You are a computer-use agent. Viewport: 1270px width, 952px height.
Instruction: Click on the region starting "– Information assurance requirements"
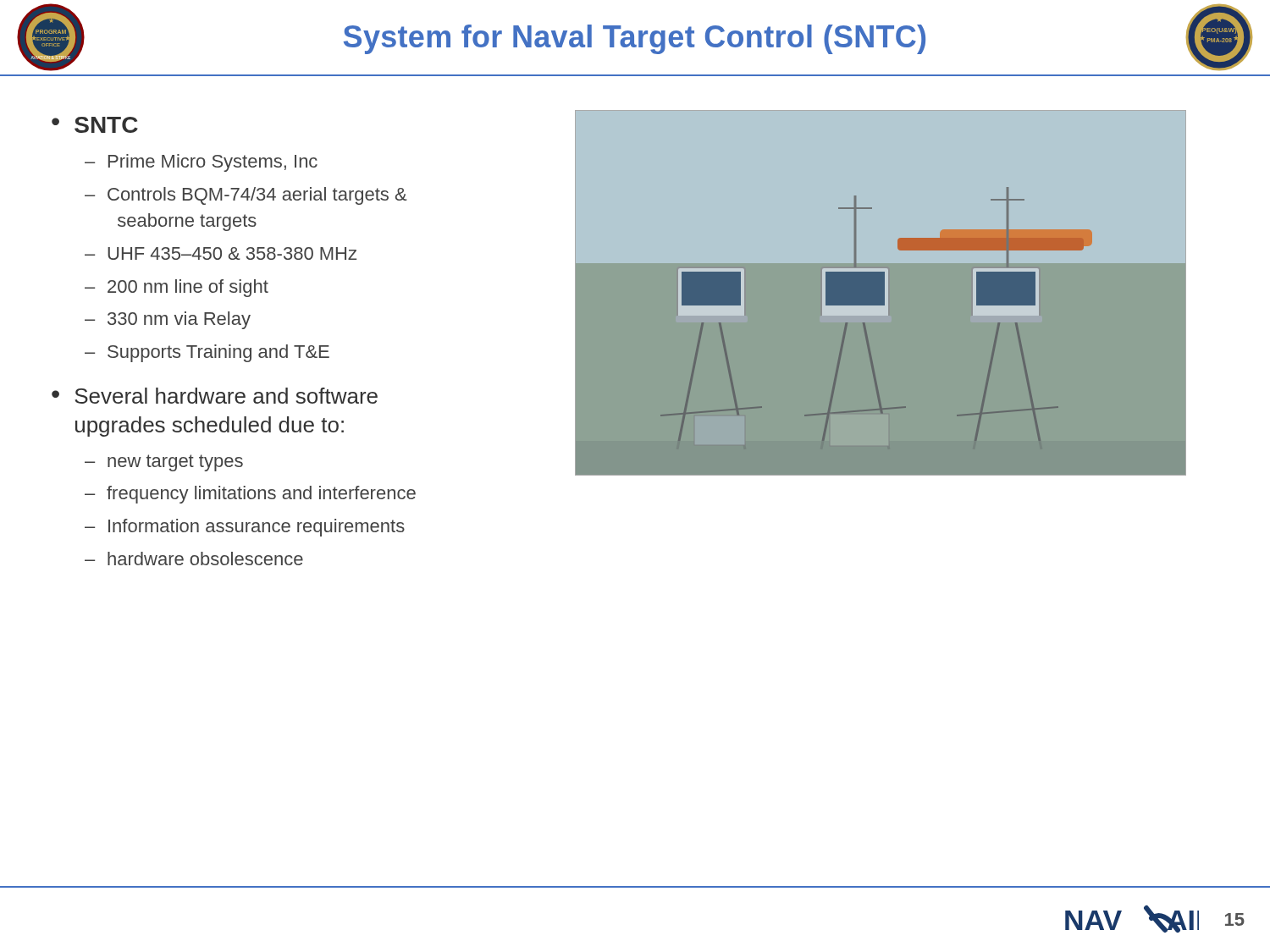[245, 527]
